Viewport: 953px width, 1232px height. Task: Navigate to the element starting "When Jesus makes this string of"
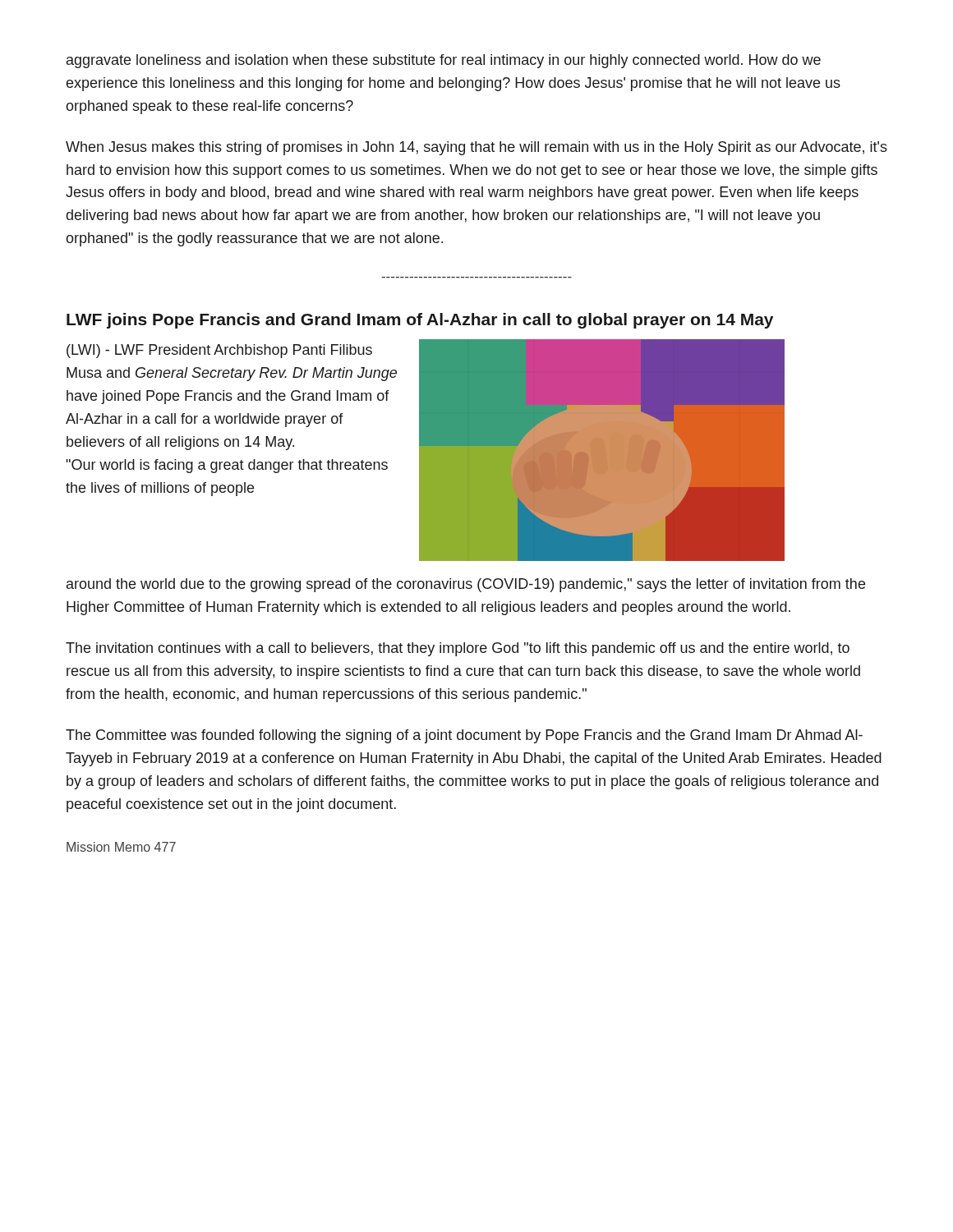coord(476,193)
